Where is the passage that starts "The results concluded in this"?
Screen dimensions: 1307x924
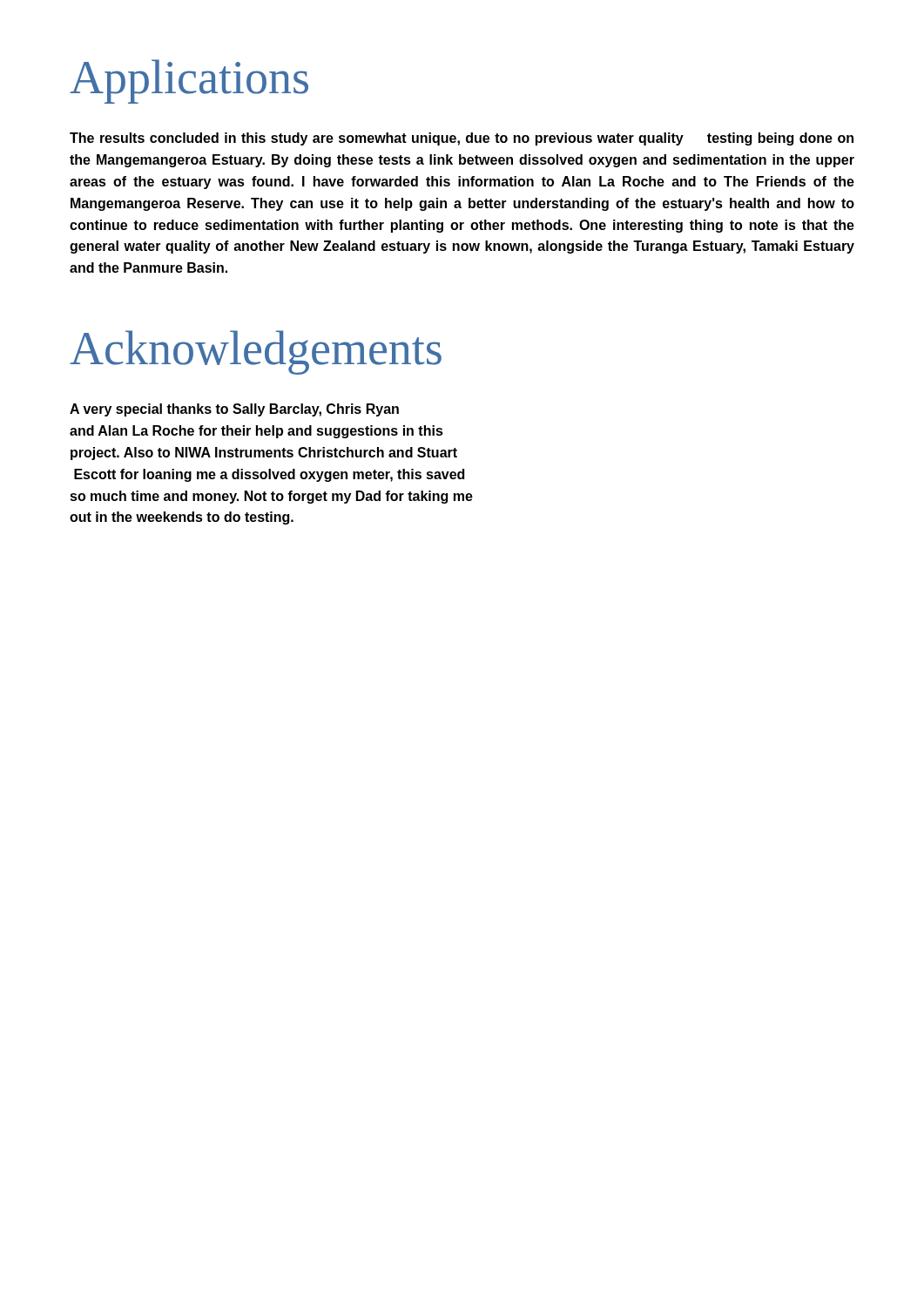pyautogui.click(x=462, y=204)
